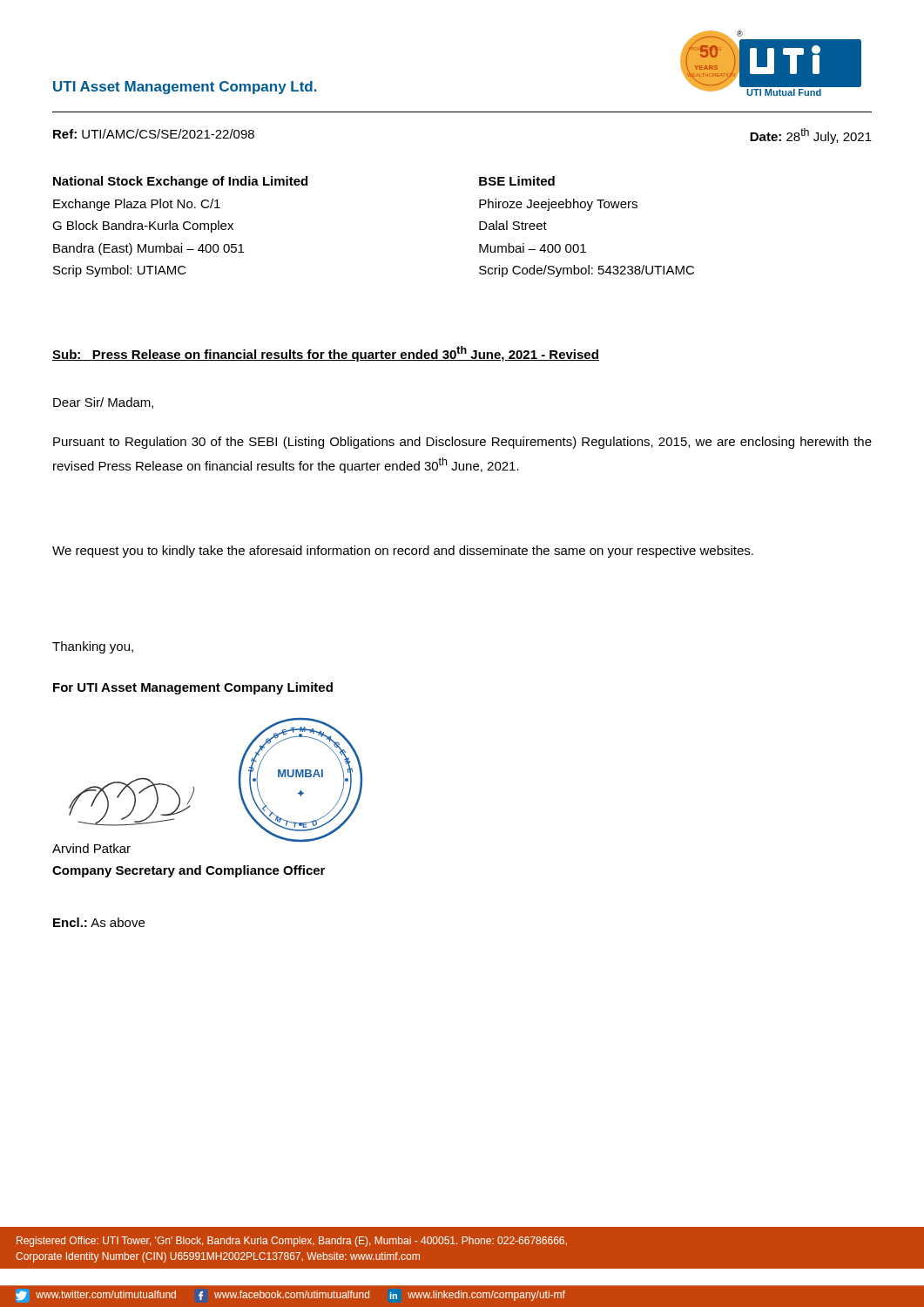Find the element starting "Encl.: As above"

99,922
